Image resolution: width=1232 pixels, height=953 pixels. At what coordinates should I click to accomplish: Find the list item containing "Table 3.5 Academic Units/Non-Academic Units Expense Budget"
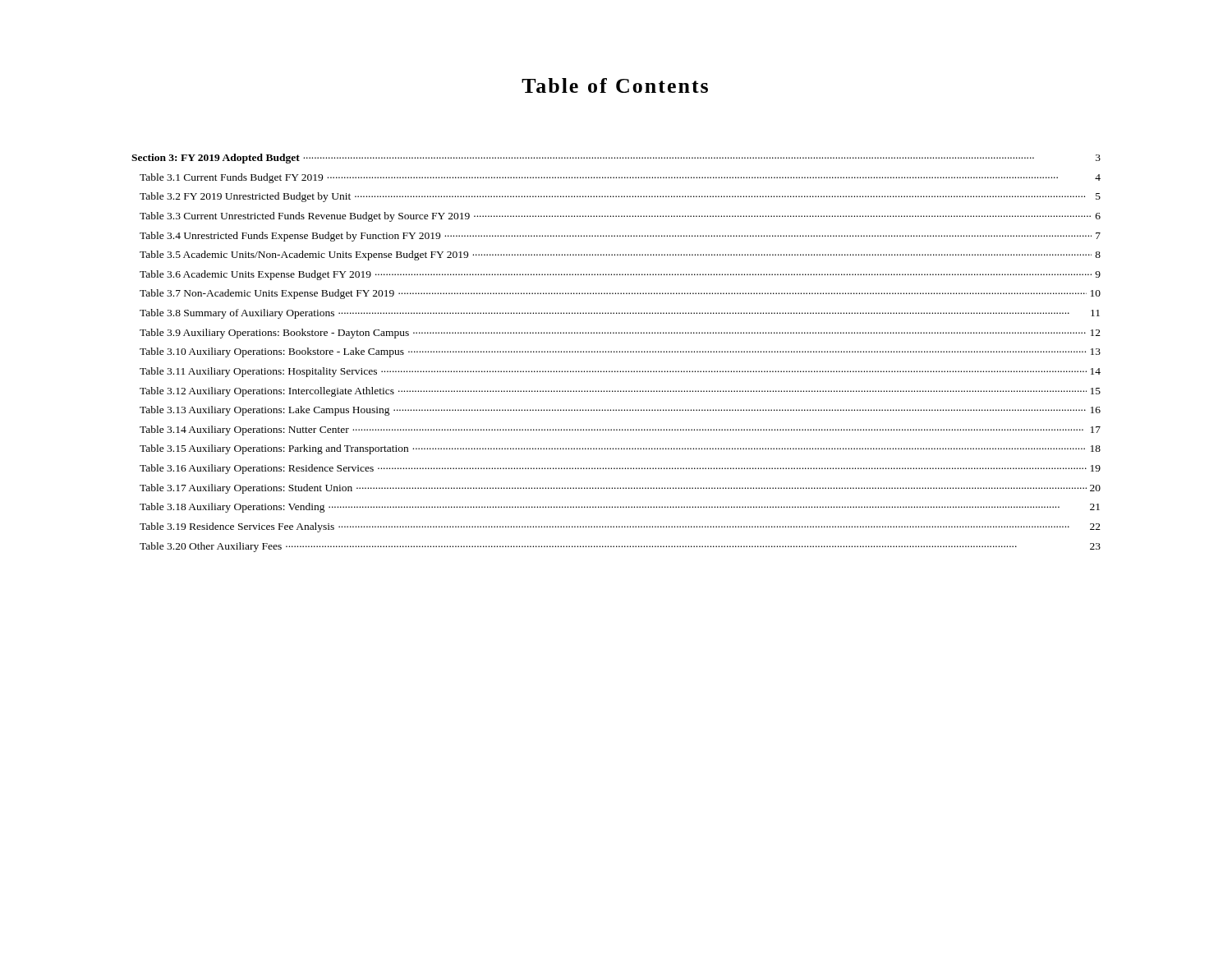pyautogui.click(x=616, y=255)
